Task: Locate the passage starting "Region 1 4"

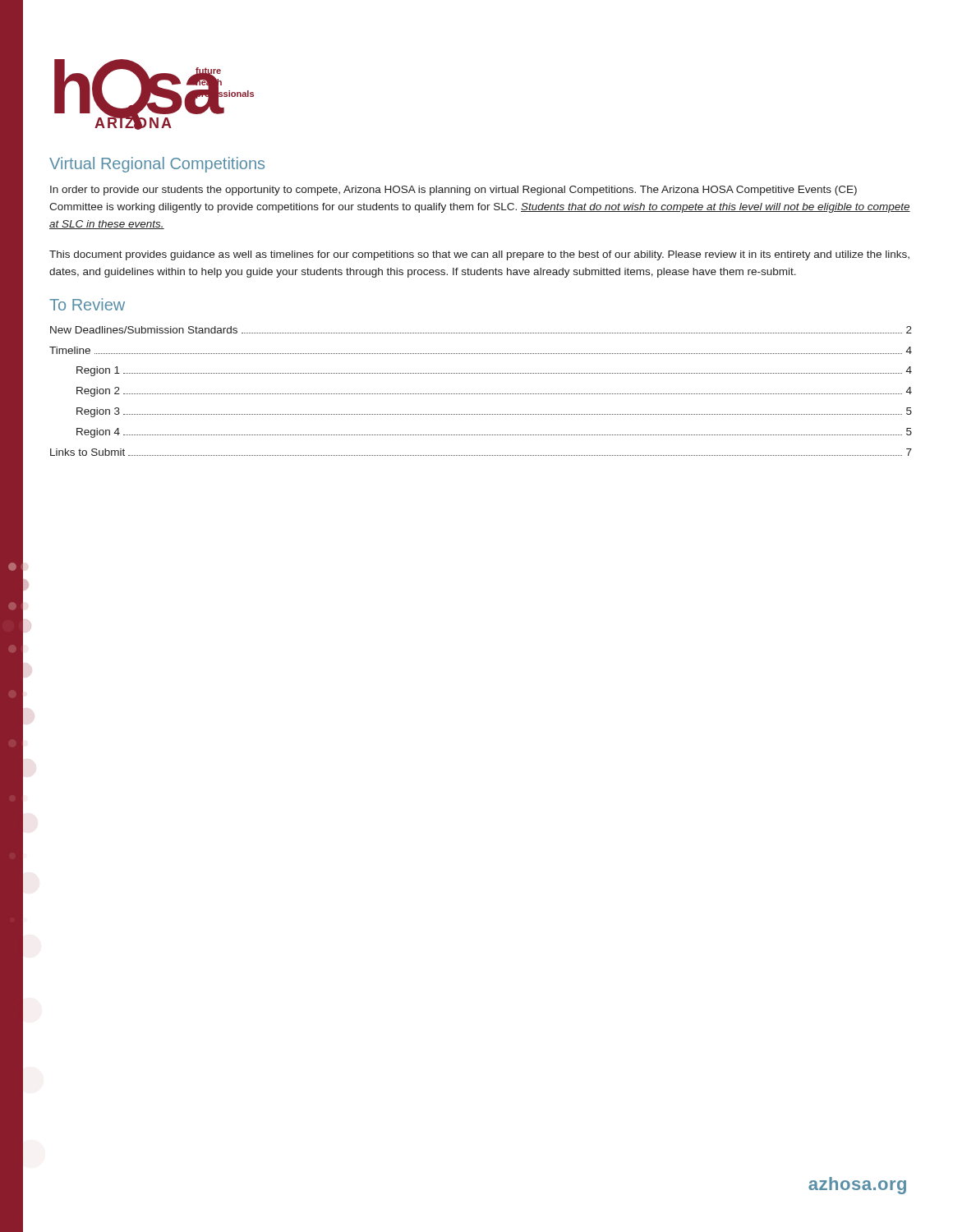Action: (494, 371)
